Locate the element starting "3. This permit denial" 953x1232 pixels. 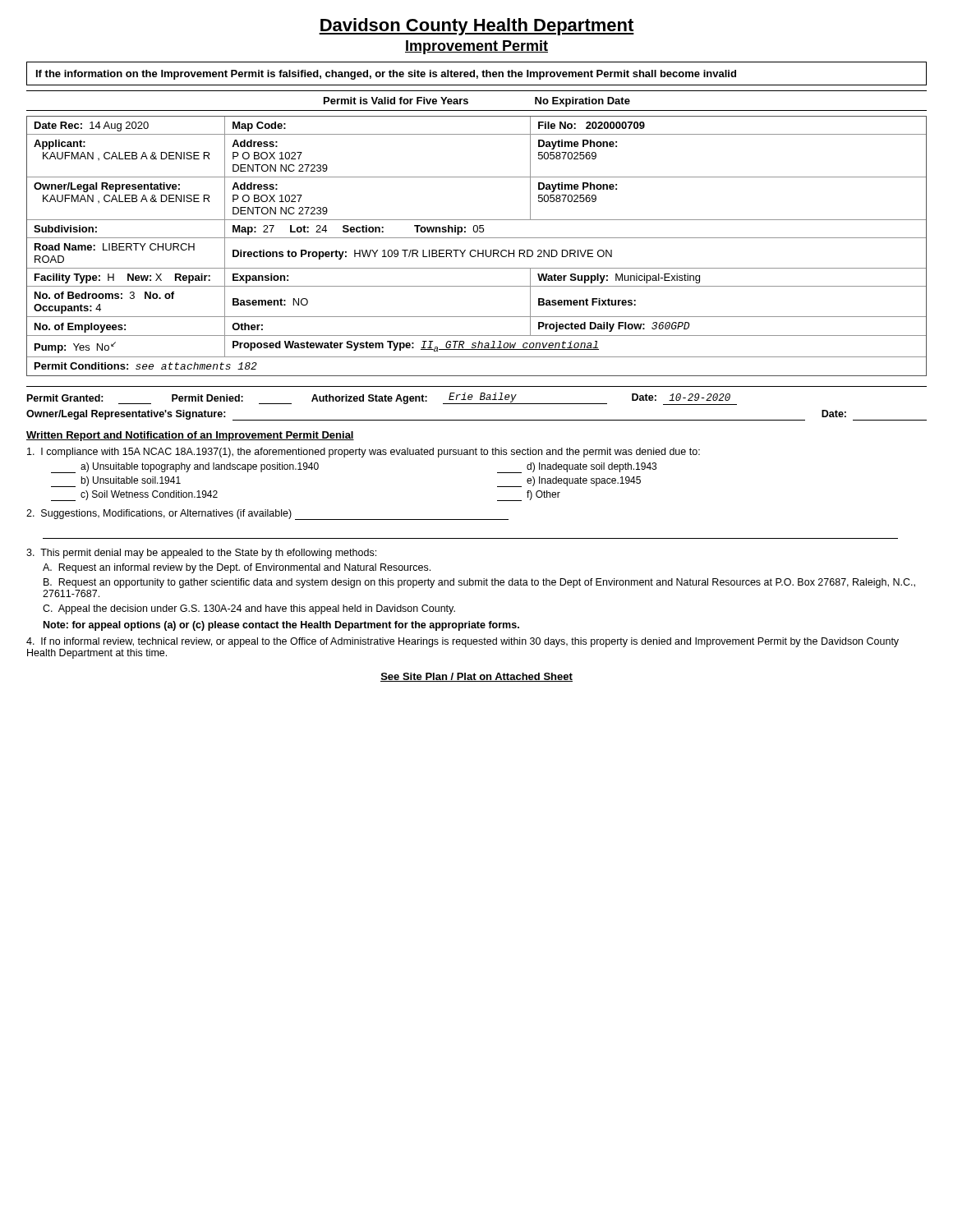tap(476, 589)
